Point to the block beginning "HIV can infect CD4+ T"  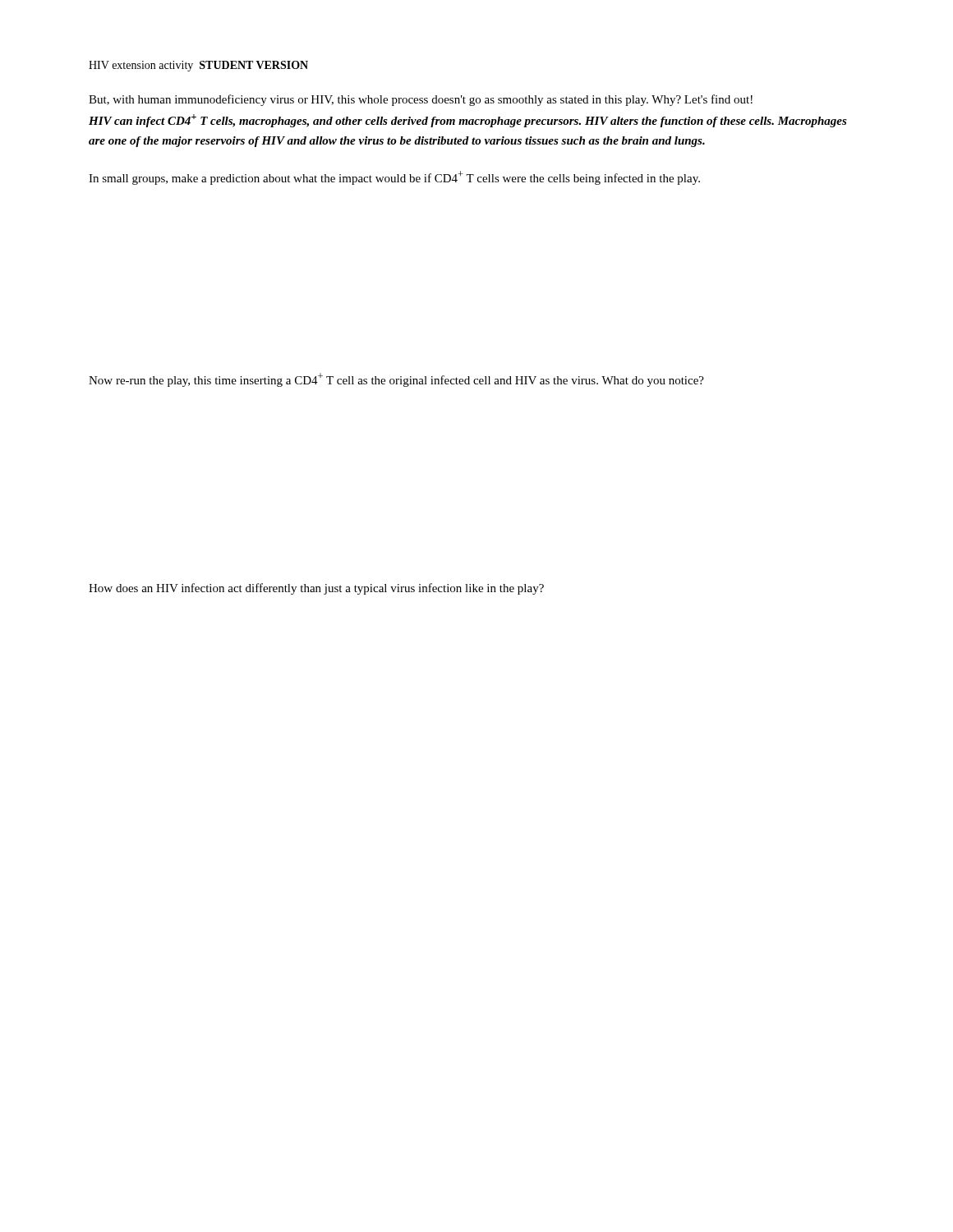(468, 129)
